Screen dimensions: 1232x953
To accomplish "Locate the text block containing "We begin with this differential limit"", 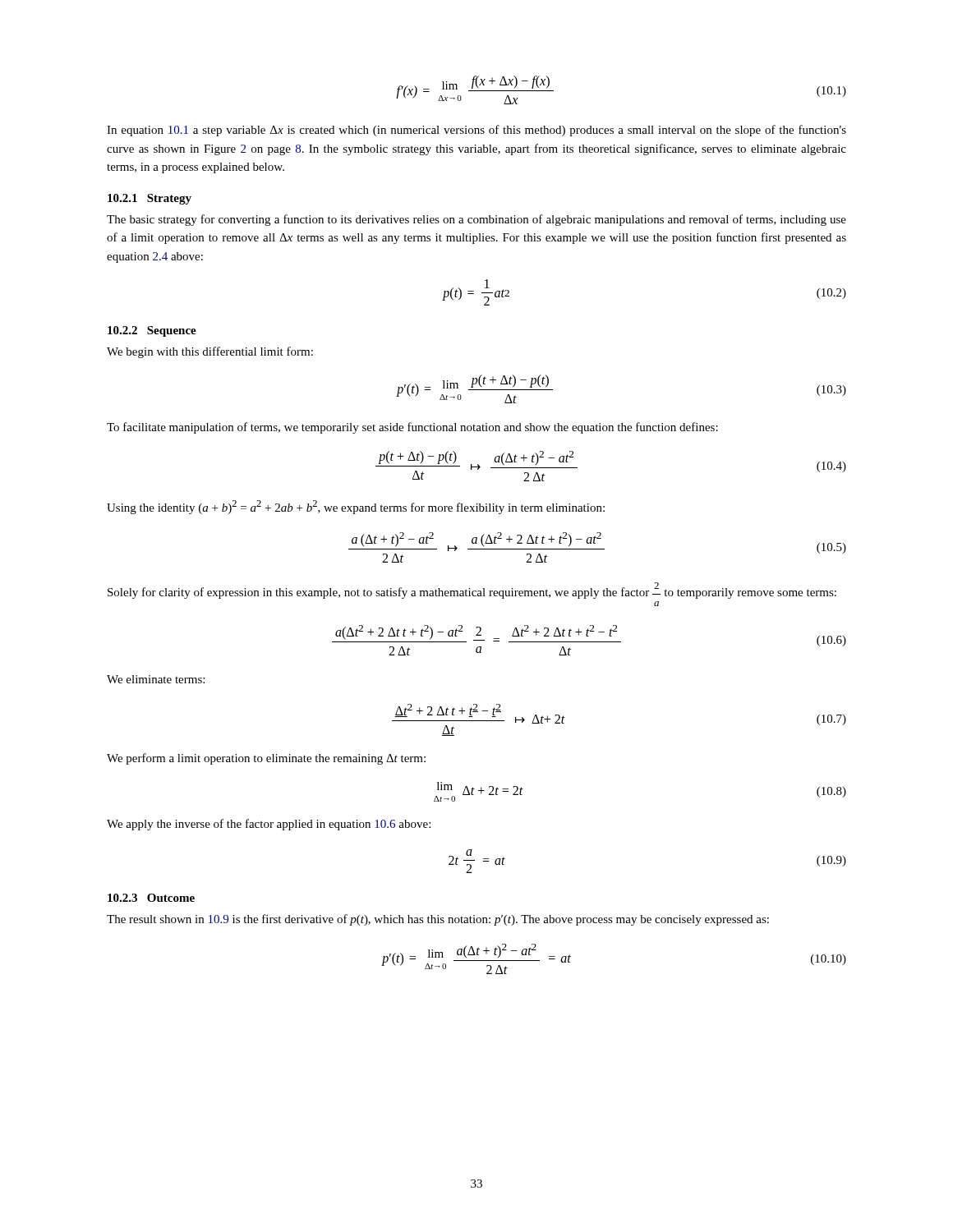I will click(x=210, y=352).
